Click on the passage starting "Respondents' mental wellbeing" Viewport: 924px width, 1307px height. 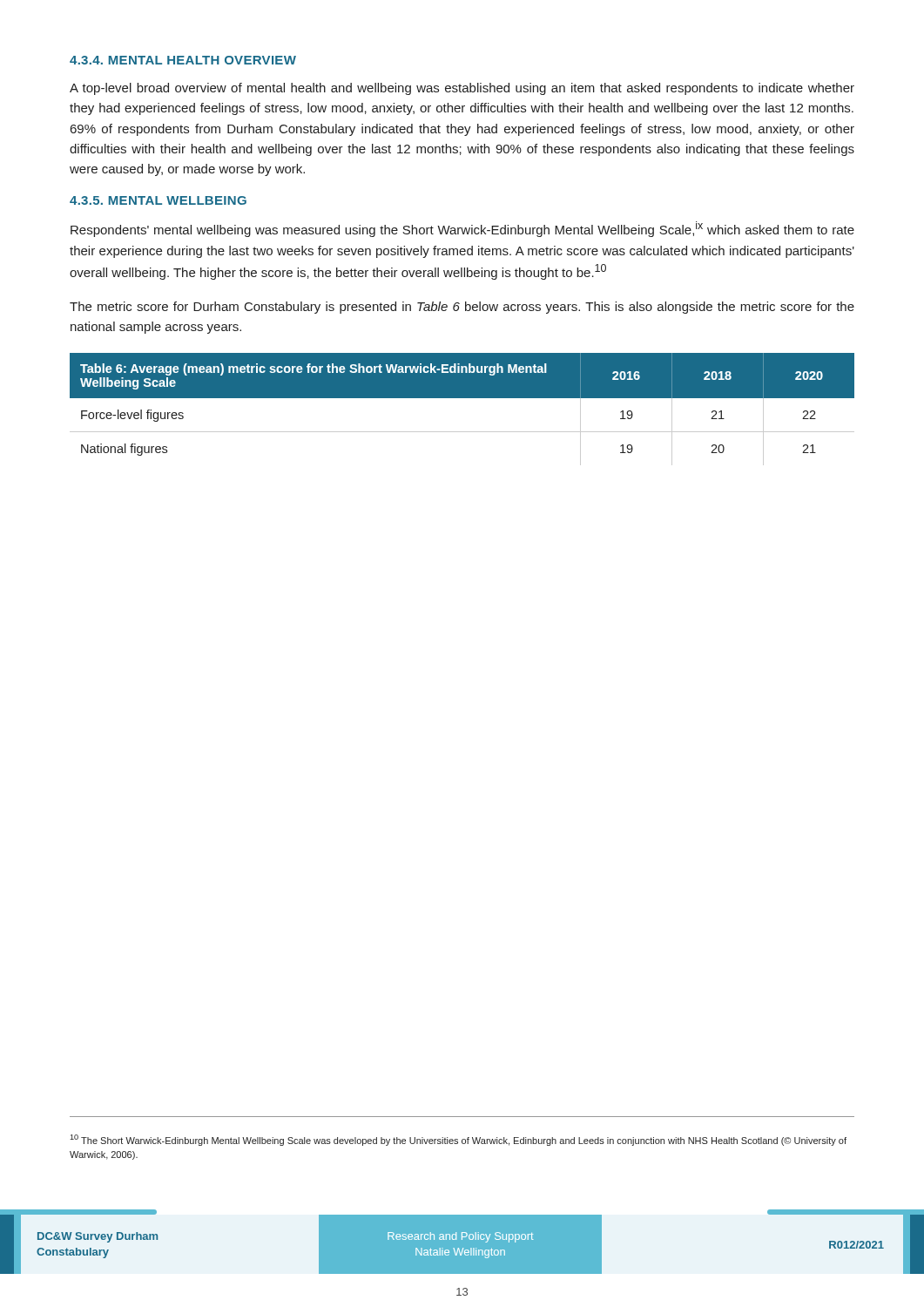pos(462,250)
